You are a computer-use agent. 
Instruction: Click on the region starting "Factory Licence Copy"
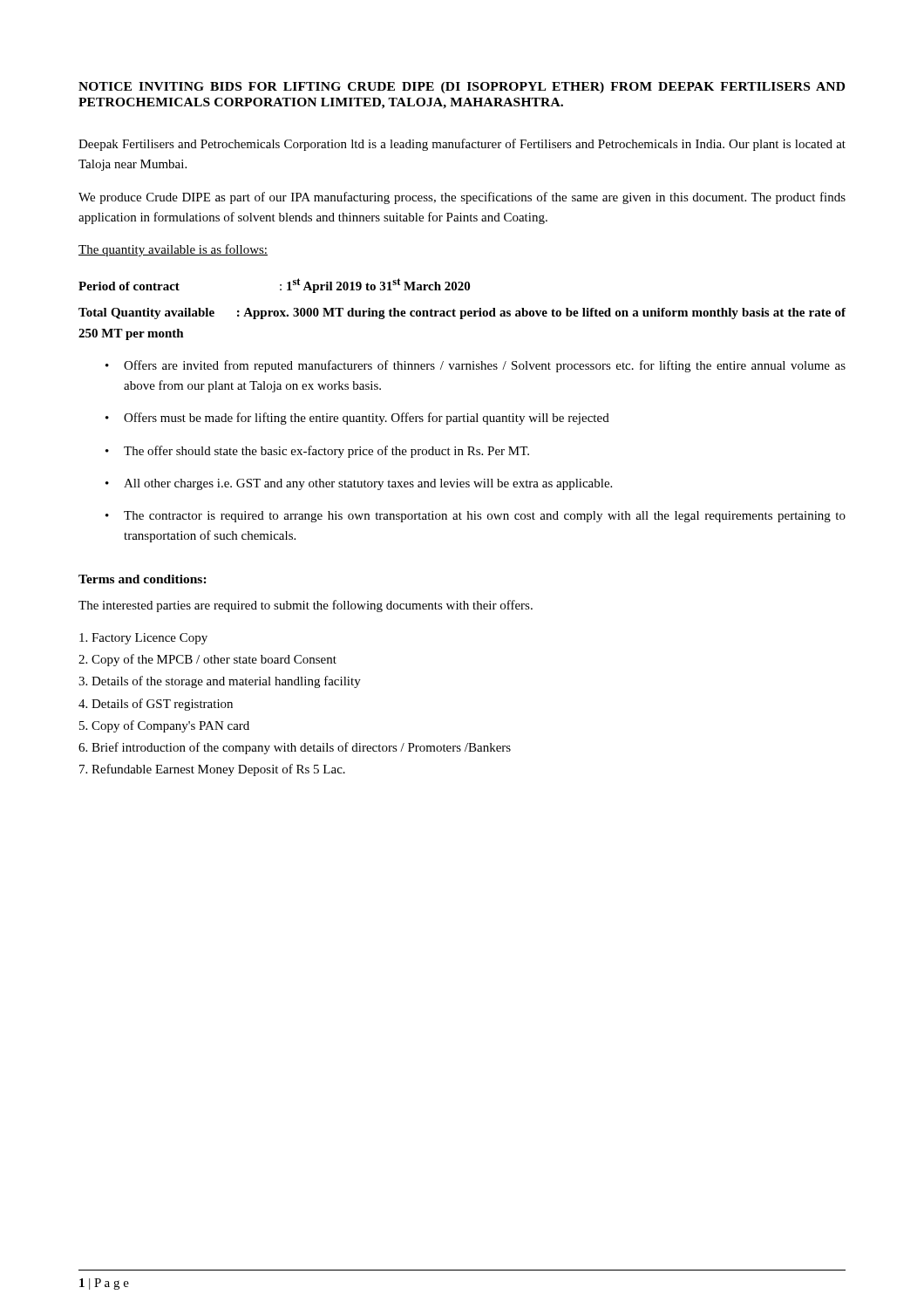click(x=143, y=637)
